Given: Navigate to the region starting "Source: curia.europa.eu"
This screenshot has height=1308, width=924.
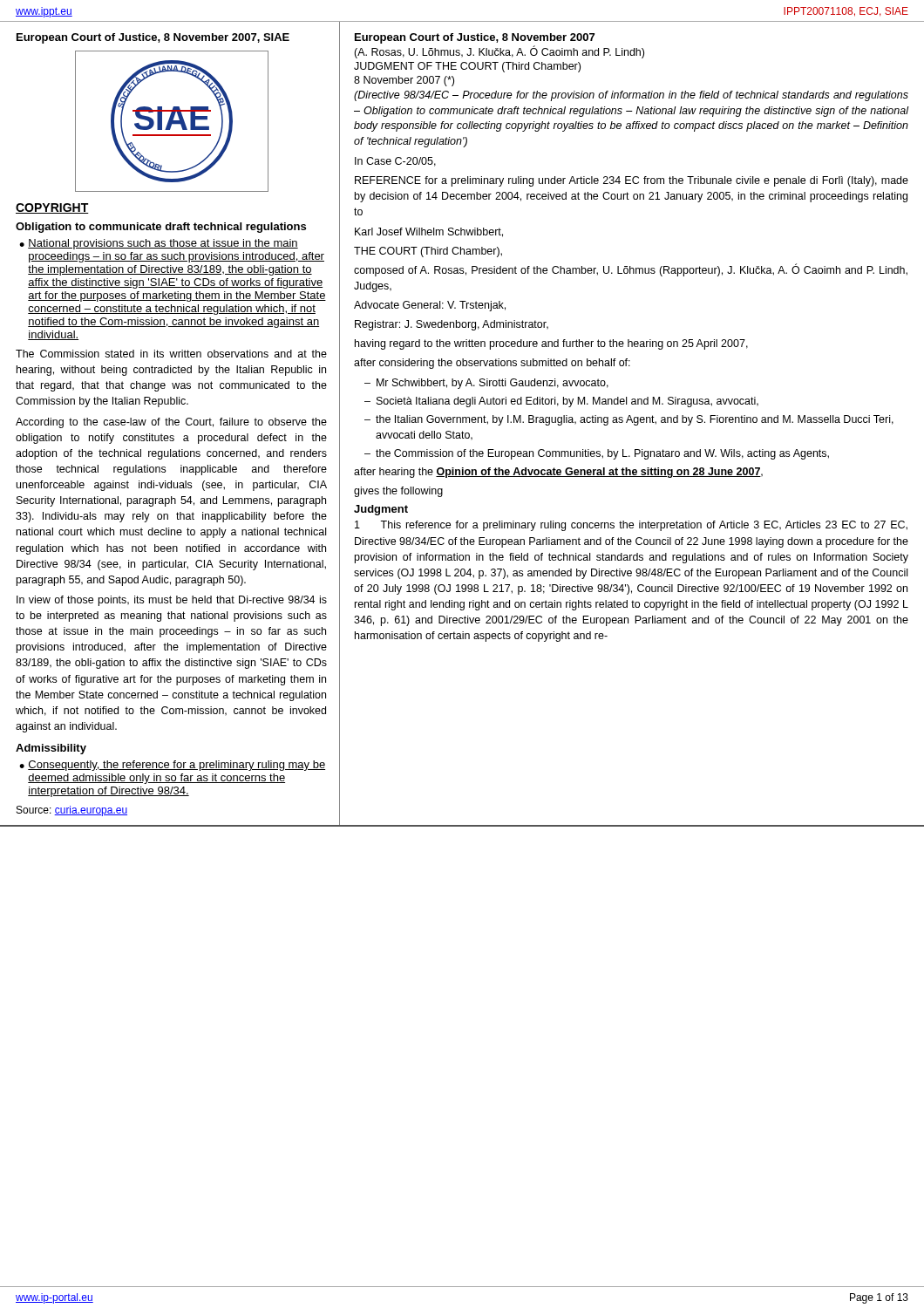Looking at the screenshot, I should (72, 810).
